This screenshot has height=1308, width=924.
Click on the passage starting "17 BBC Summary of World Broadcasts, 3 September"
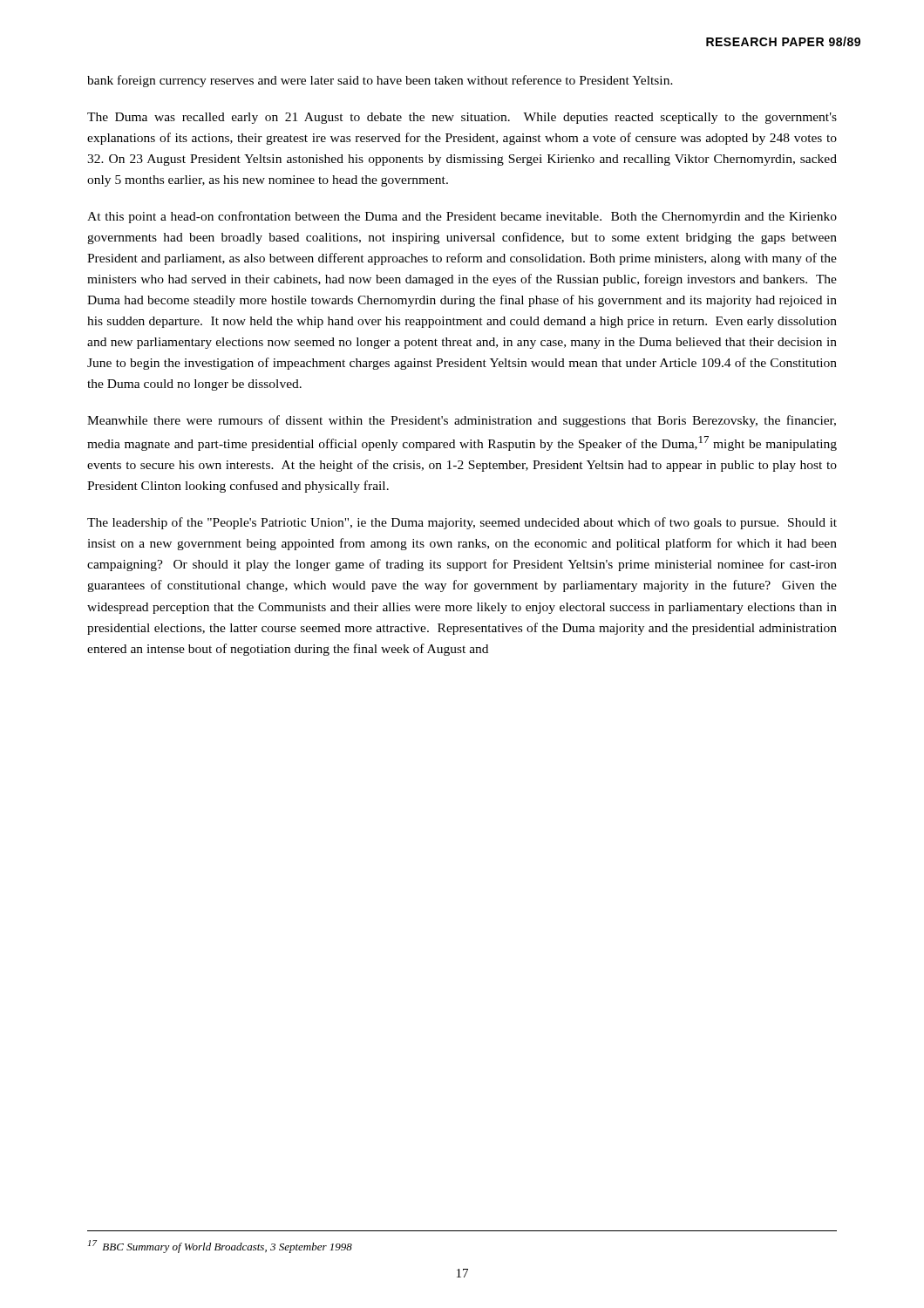[x=220, y=1245]
